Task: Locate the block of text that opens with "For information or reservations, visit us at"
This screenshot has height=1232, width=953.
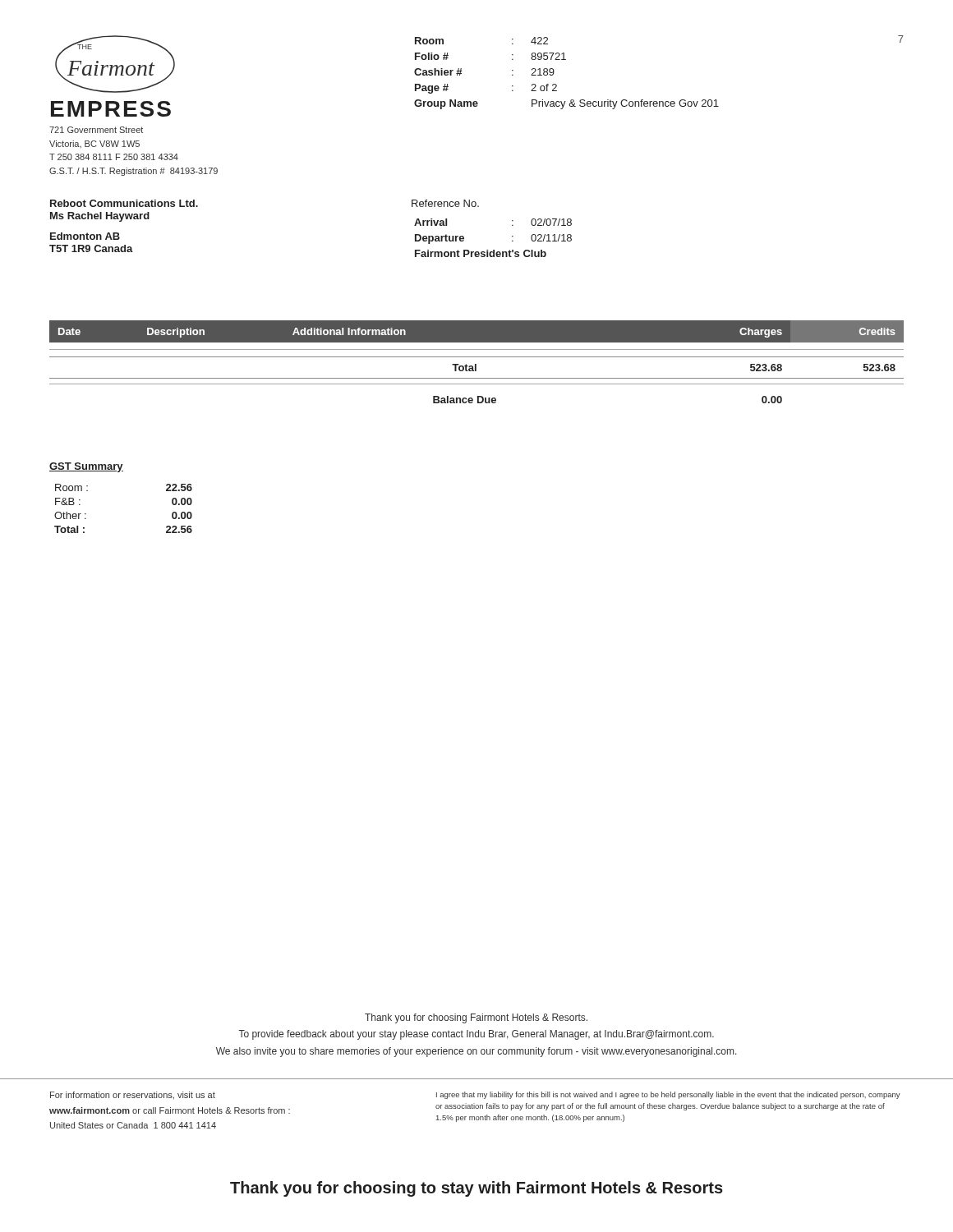Action: click(x=170, y=1110)
